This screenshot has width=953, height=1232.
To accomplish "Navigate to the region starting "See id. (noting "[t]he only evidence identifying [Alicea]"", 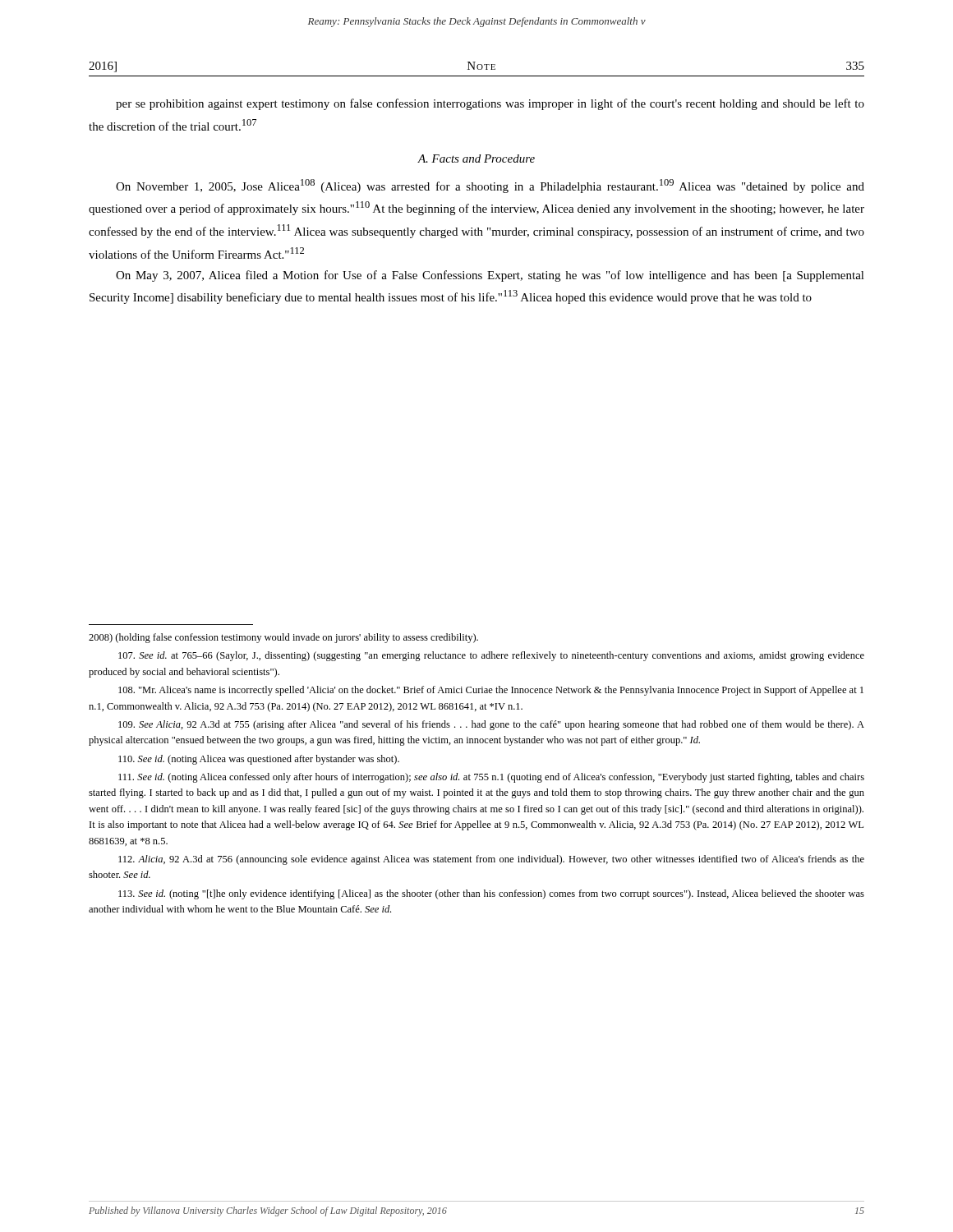I will tap(476, 901).
